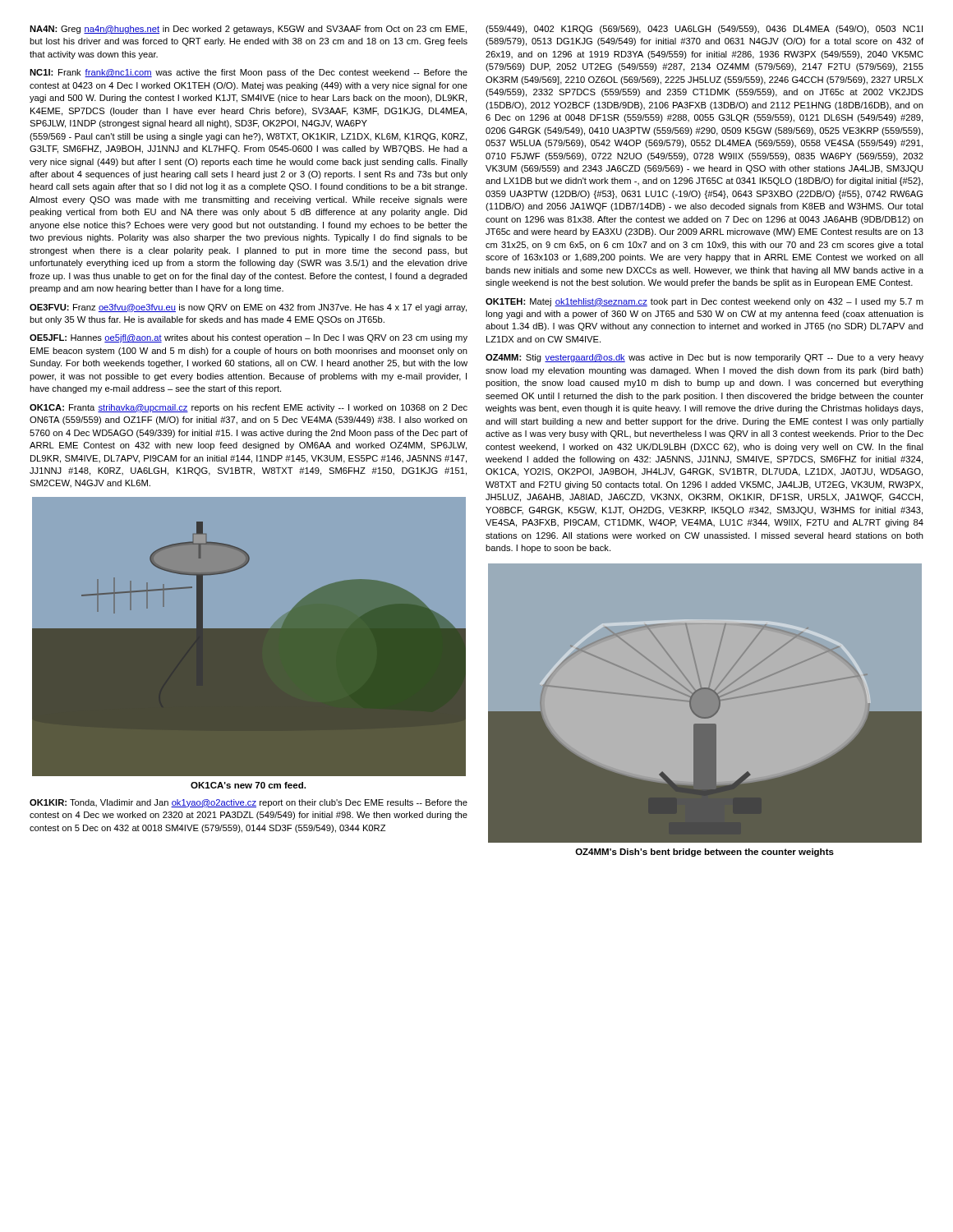Locate the passage starting "OE5JFL: Hannes oe5jfl@aon.at writes about his contest"

pyautogui.click(x=248, y=363)
